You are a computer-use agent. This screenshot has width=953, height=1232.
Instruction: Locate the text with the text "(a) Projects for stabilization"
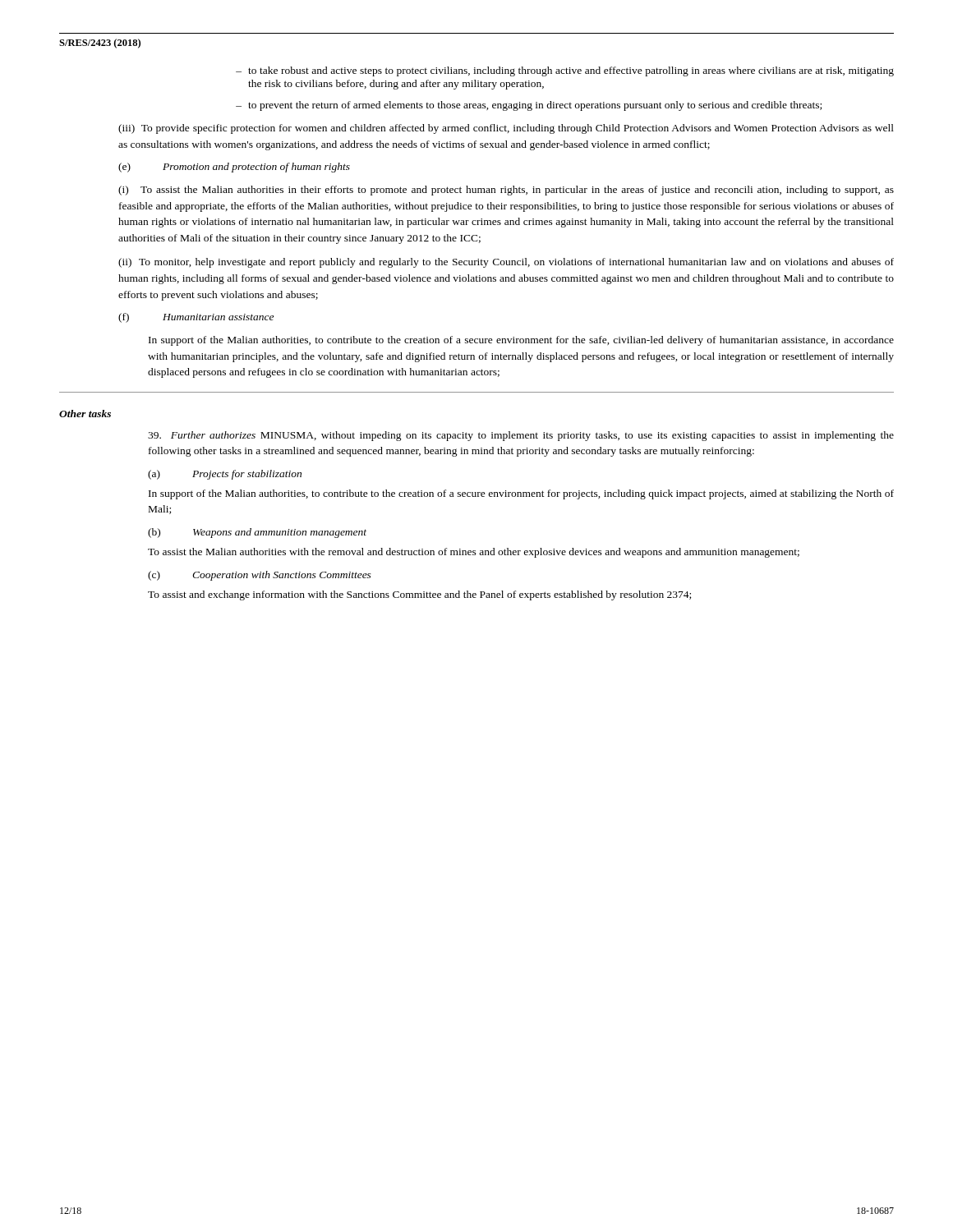tap(225, 475)
